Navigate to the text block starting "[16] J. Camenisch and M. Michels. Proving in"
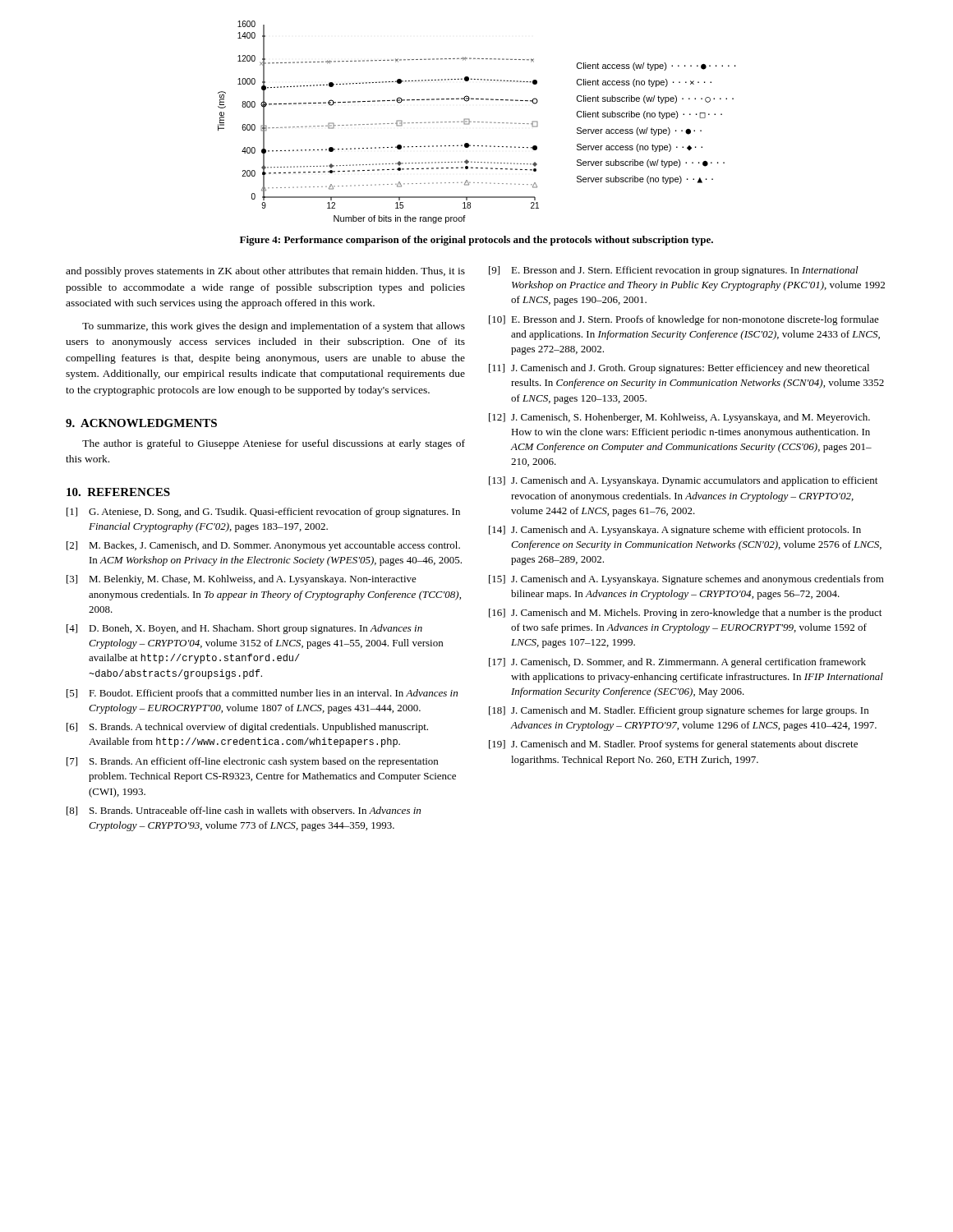953x1232 pixels. 688,628
